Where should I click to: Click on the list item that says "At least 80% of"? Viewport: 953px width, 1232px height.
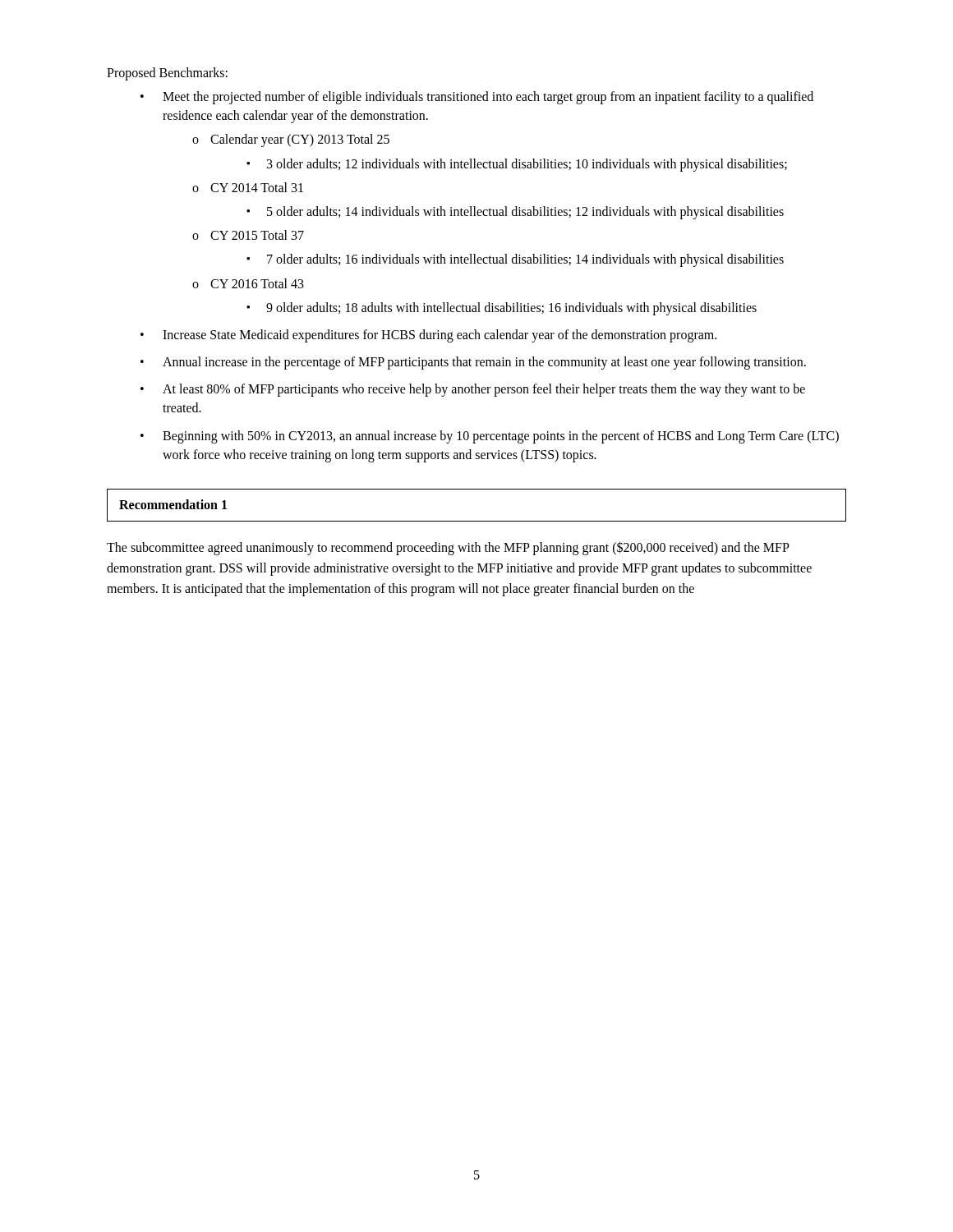click(x=484, y=399)
